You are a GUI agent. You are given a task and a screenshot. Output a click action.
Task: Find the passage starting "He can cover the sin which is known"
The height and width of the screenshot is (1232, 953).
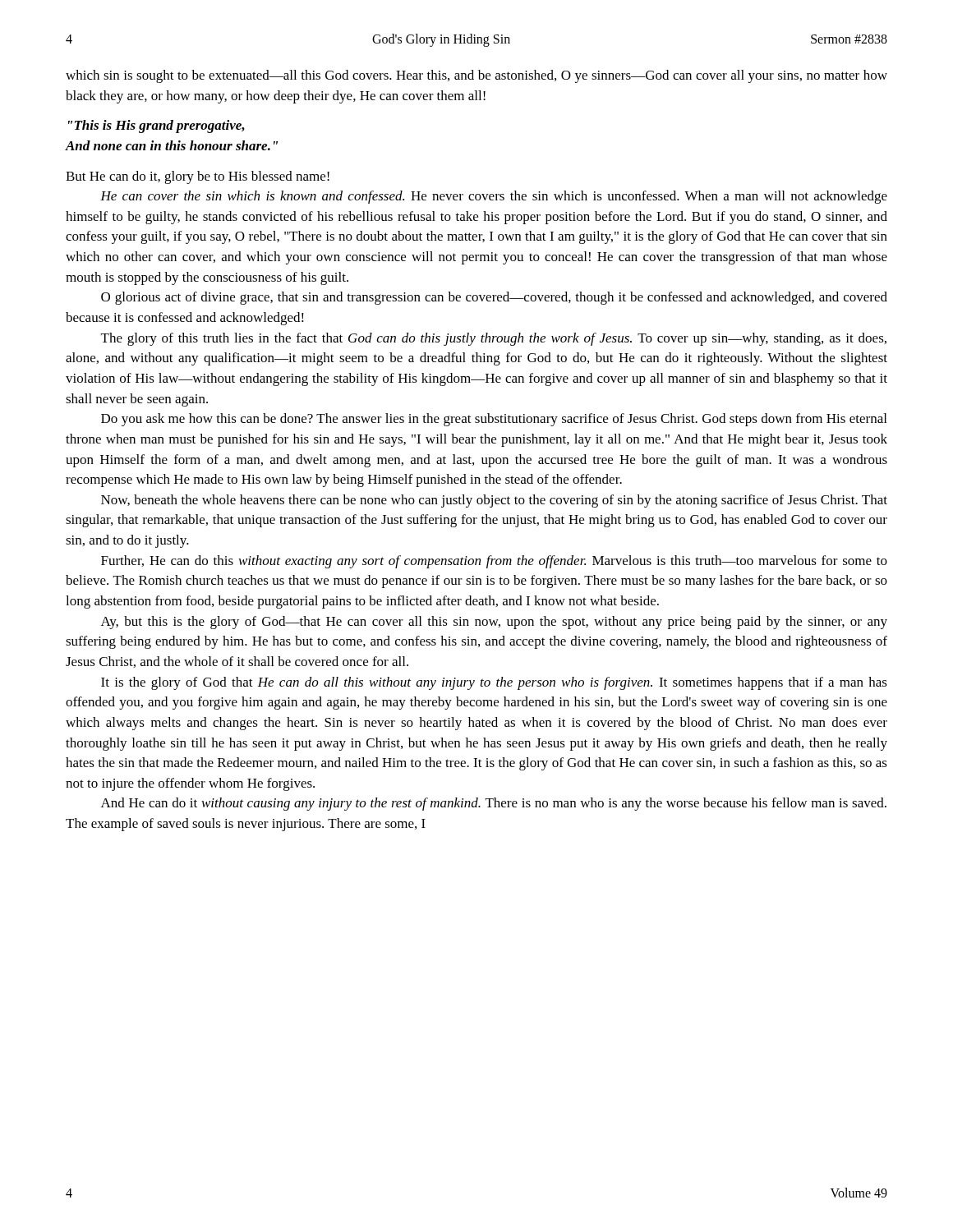point(476,237)
